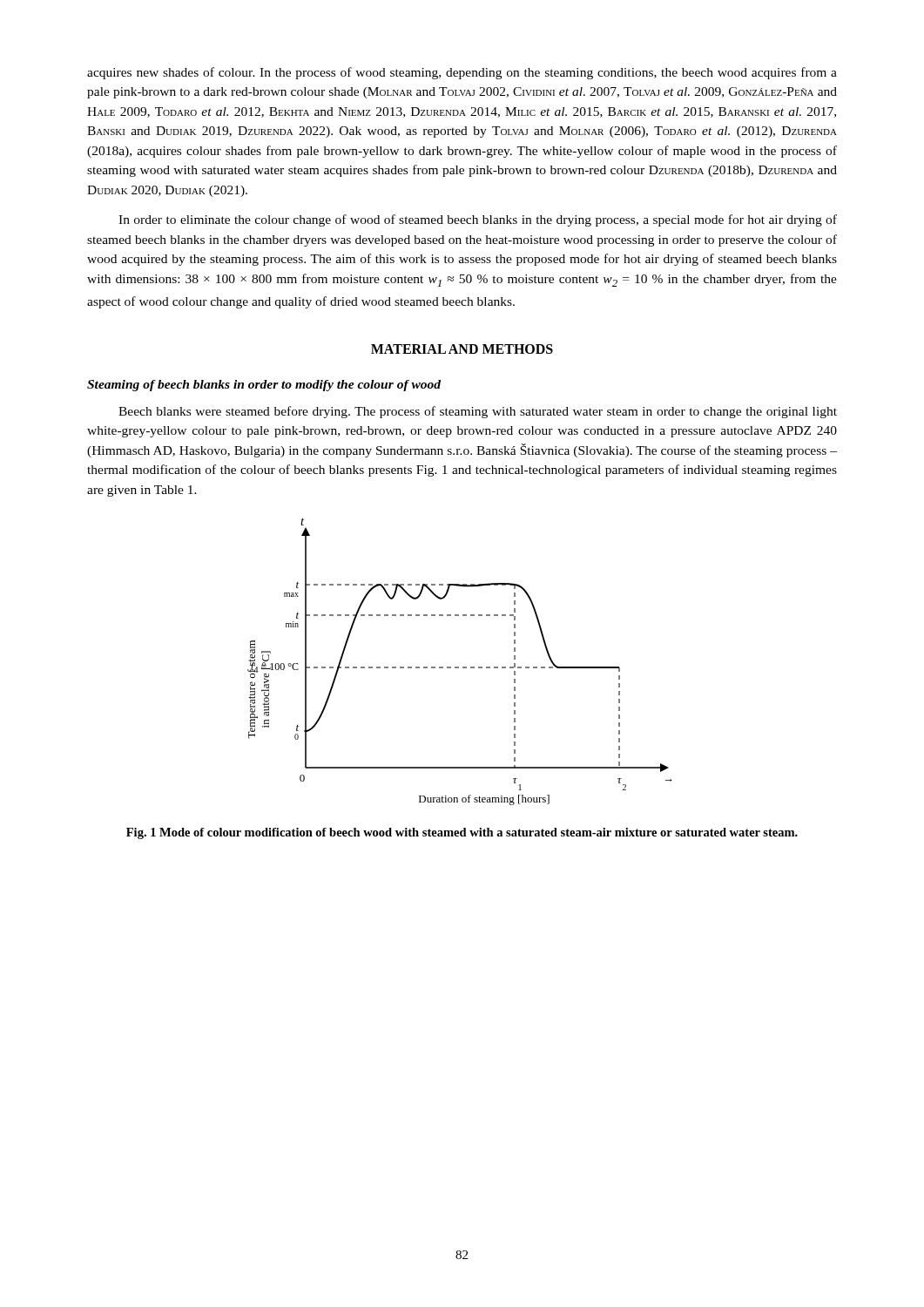The width and height of the screenshot is (924, 1307).
Task: Select the text block starting "Steaming of beech blanks"
Action: coord(264,384)
